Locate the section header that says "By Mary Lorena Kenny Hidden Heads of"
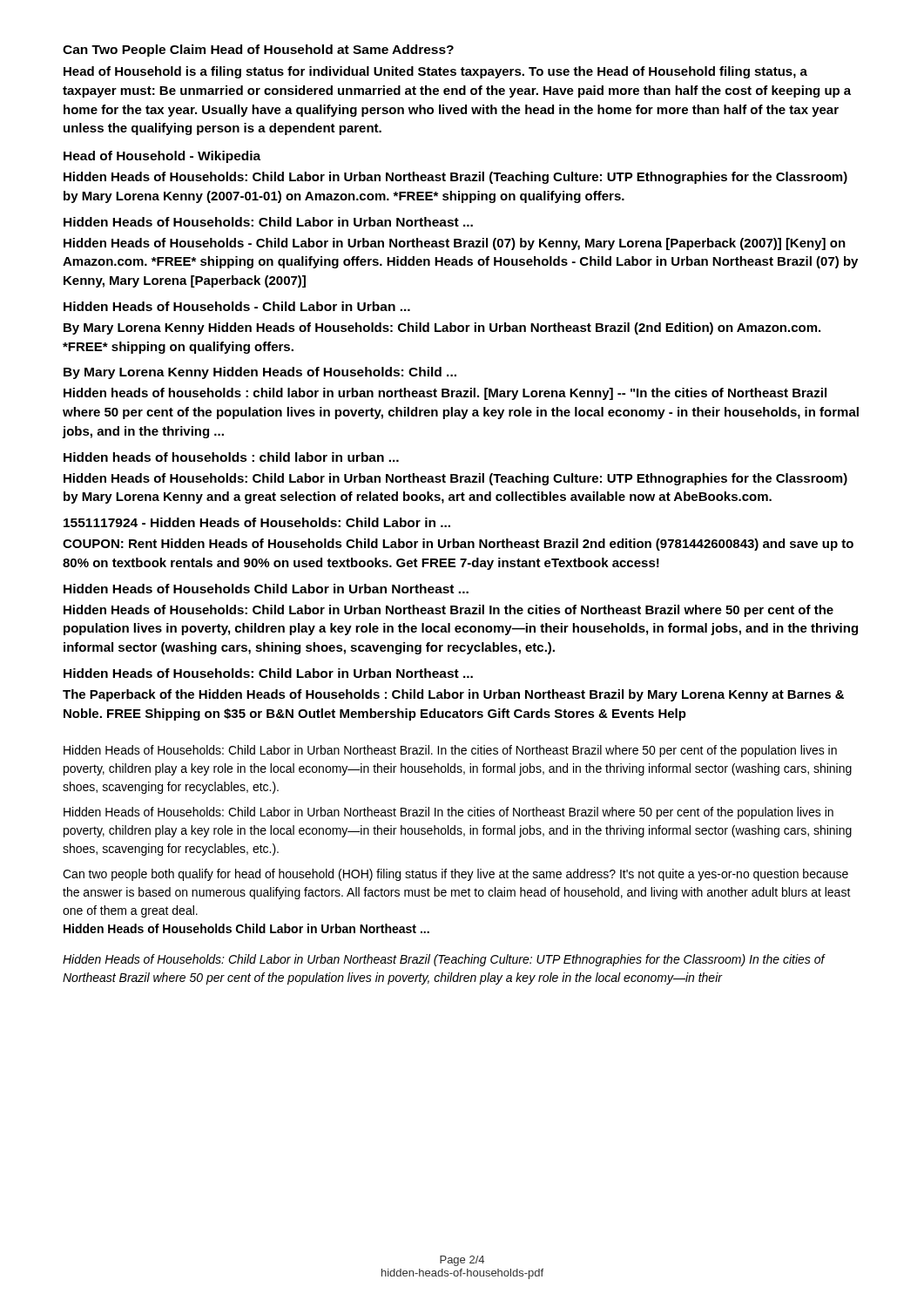Image resolution: width=924 pixels, height=1307 pixels. pos(260,372)
